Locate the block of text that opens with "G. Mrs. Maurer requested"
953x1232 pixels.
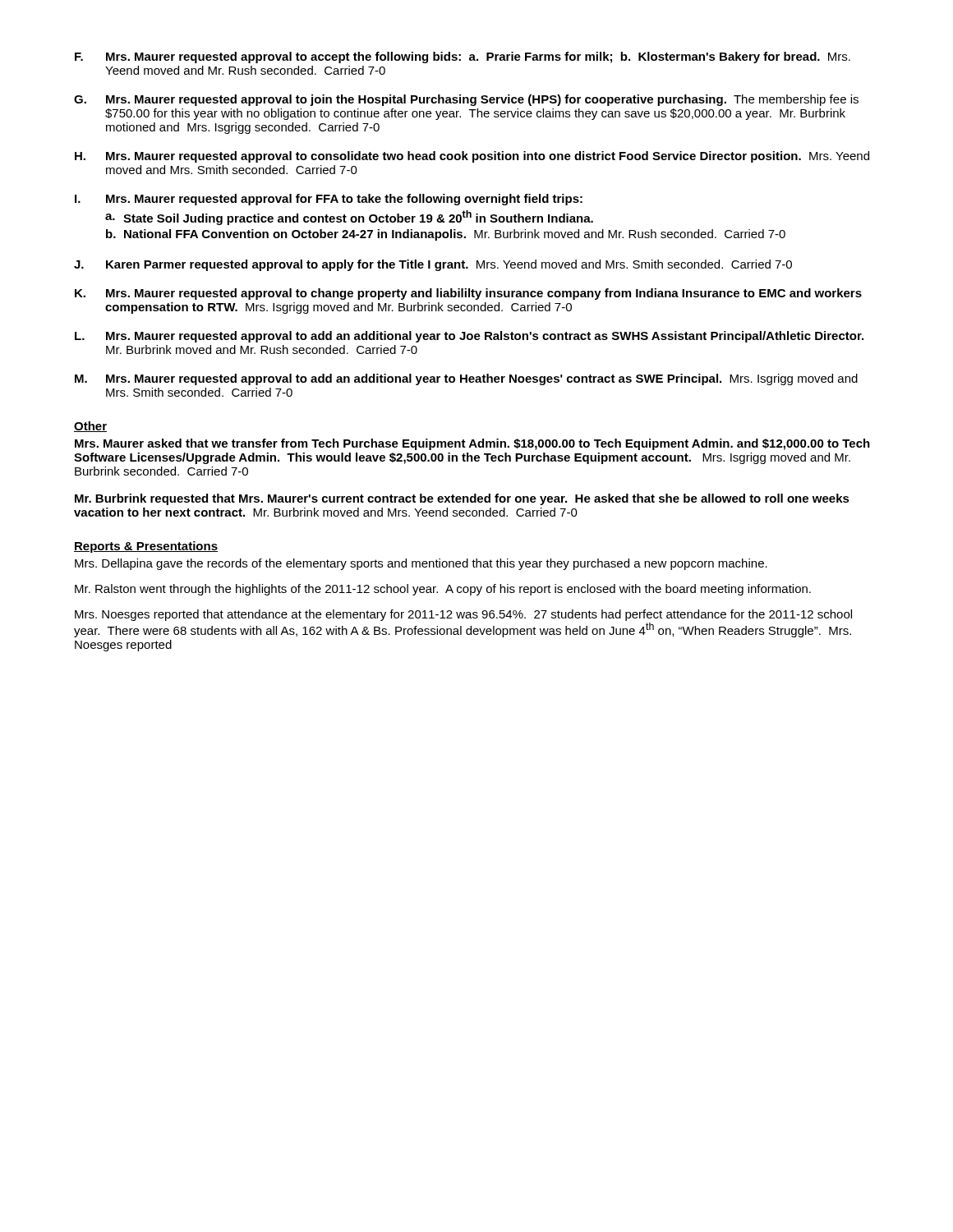476,113
